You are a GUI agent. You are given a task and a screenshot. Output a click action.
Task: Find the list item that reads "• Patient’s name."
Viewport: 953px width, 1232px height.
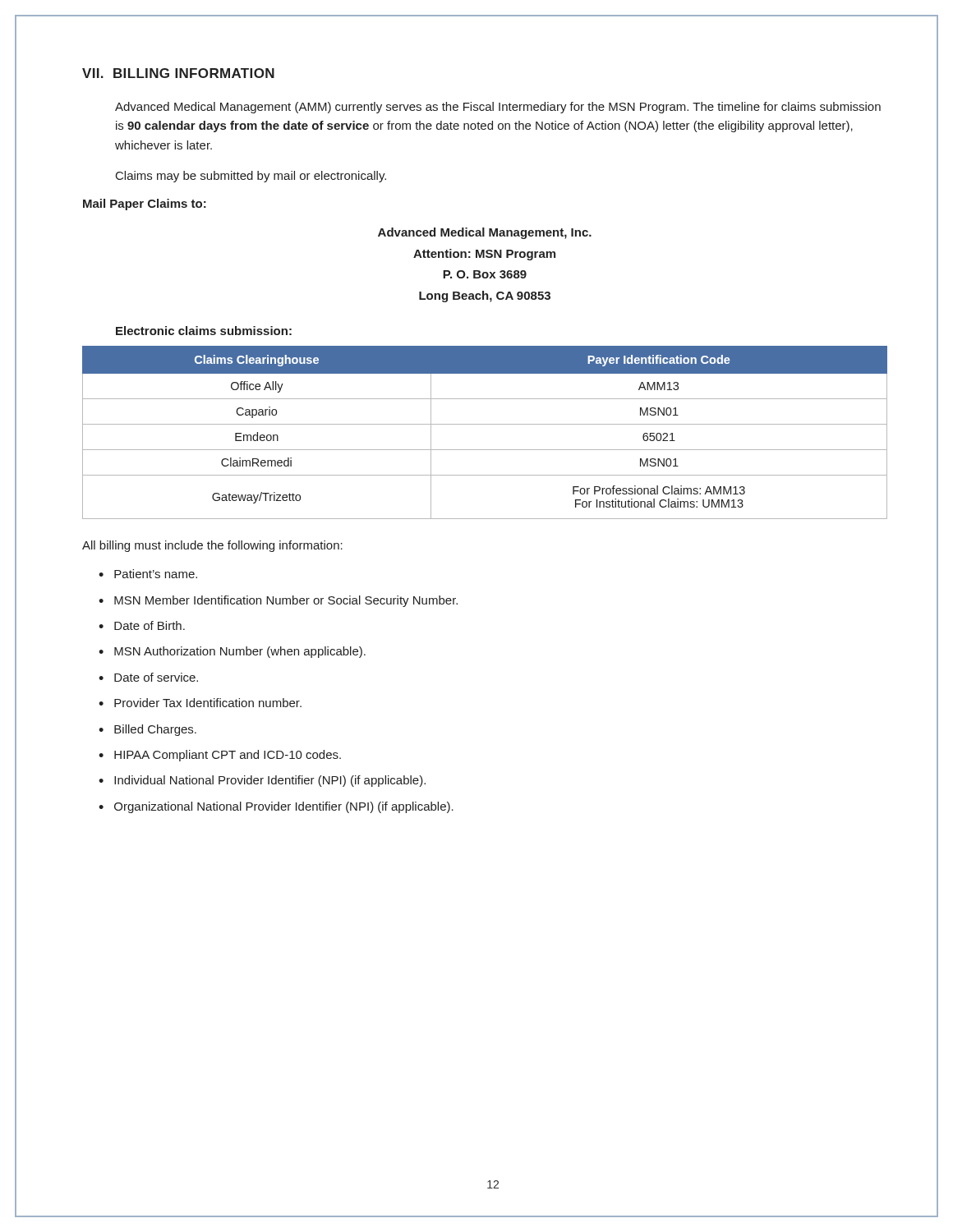tap(148, 575)
